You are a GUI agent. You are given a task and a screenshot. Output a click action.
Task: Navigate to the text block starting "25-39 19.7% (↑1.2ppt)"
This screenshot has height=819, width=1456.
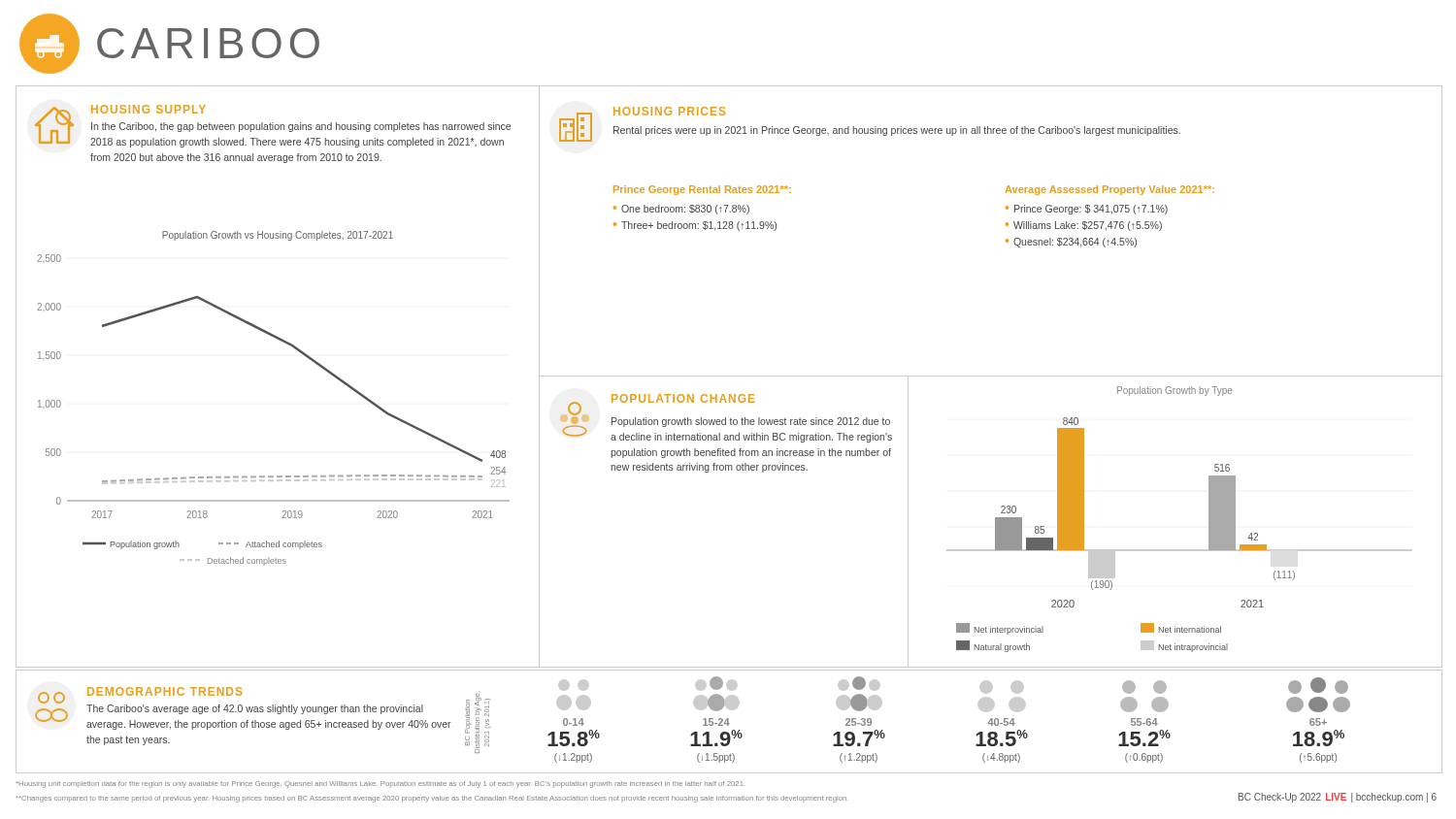859,719
